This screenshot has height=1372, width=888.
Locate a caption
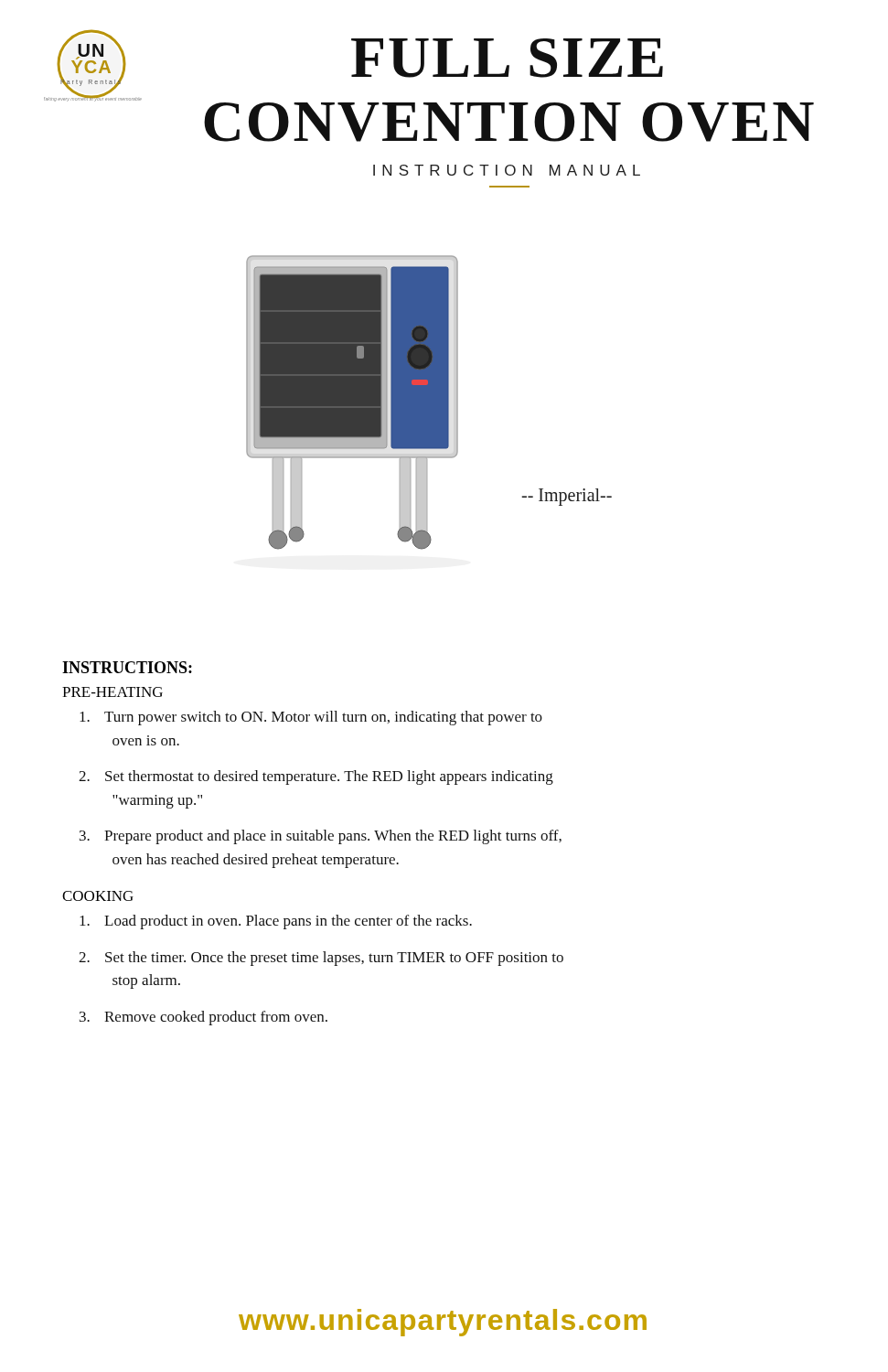pos(567,495)
